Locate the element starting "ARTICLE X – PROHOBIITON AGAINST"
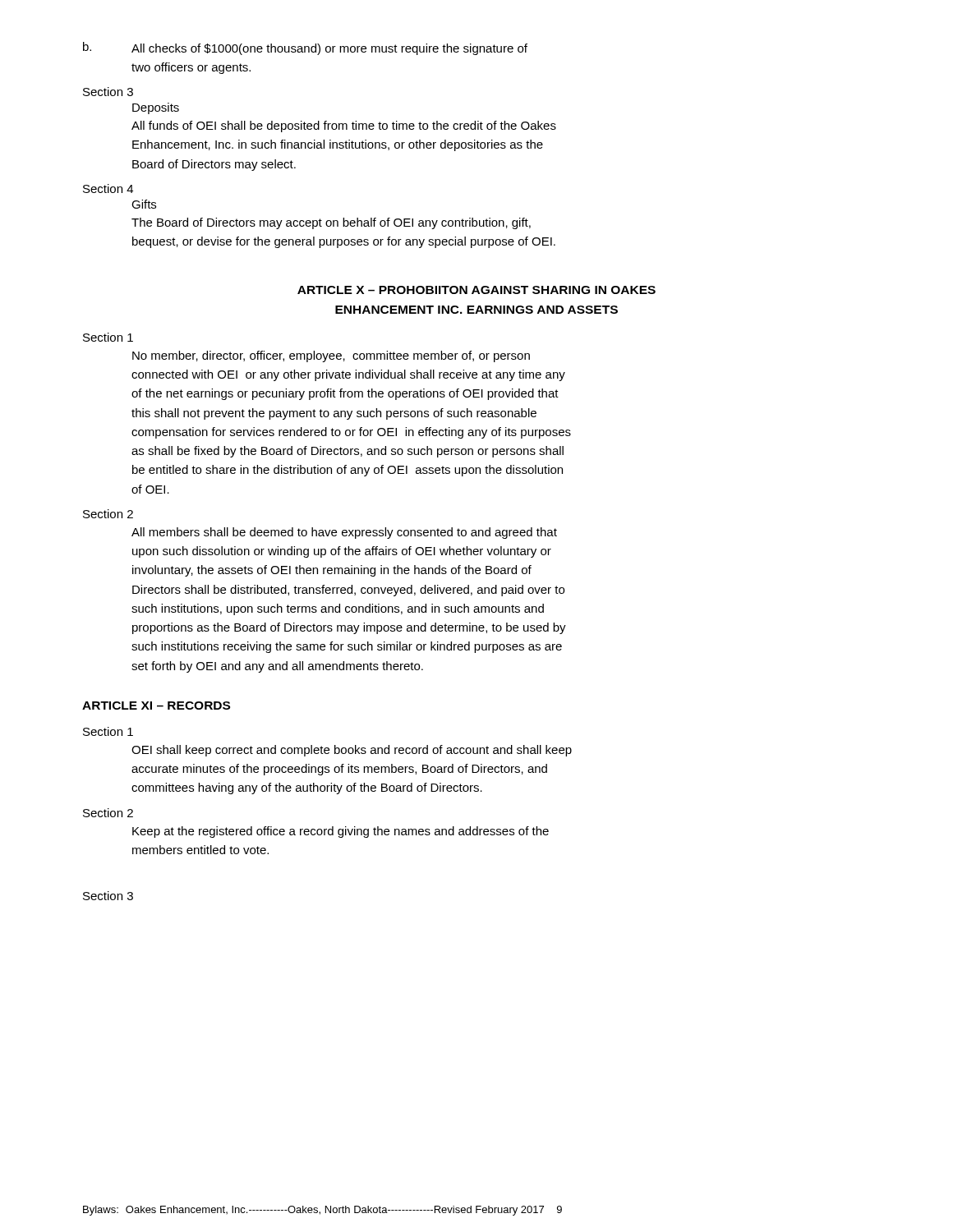 476,299
